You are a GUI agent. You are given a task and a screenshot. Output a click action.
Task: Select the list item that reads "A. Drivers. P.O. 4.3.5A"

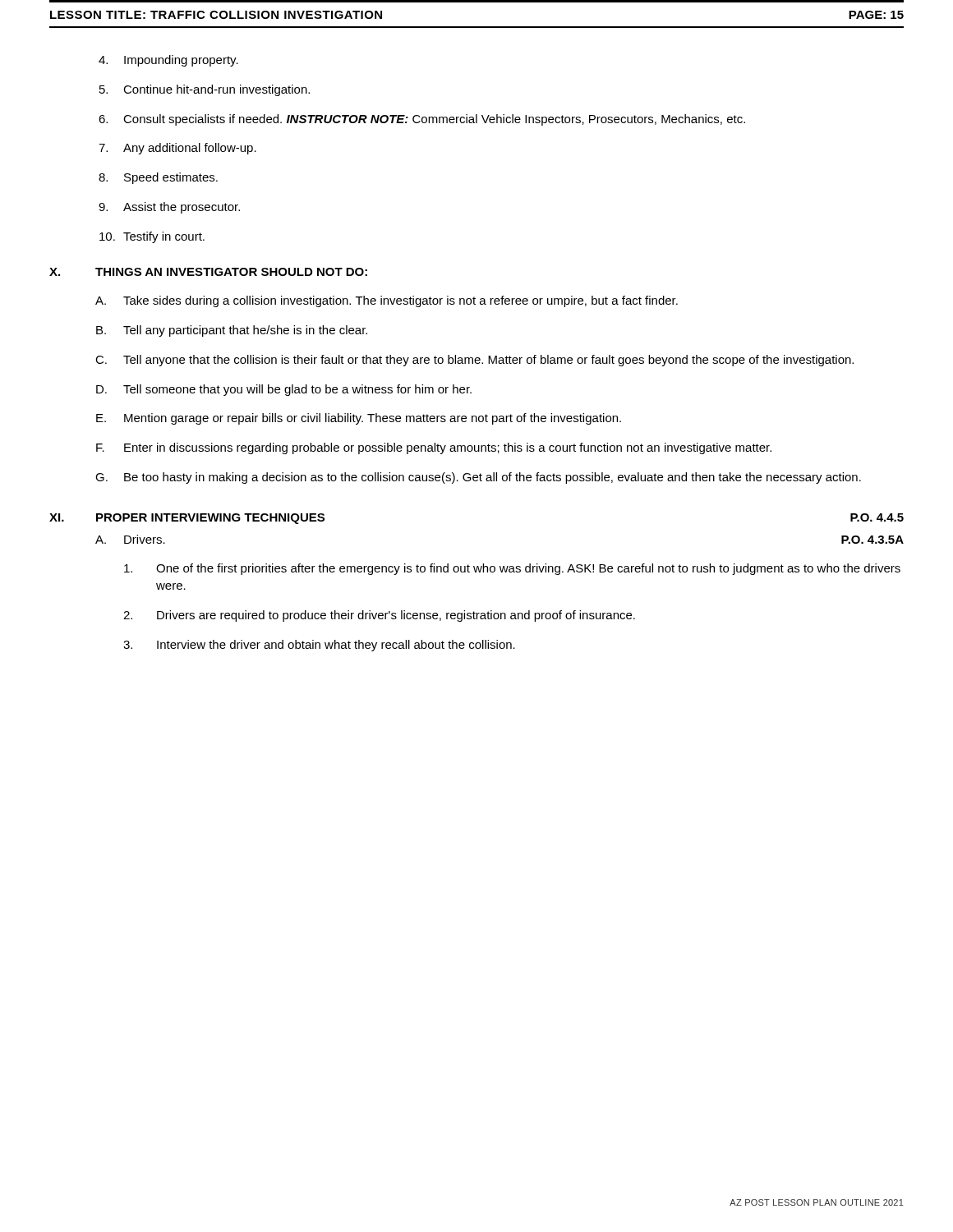coord(146,539)
